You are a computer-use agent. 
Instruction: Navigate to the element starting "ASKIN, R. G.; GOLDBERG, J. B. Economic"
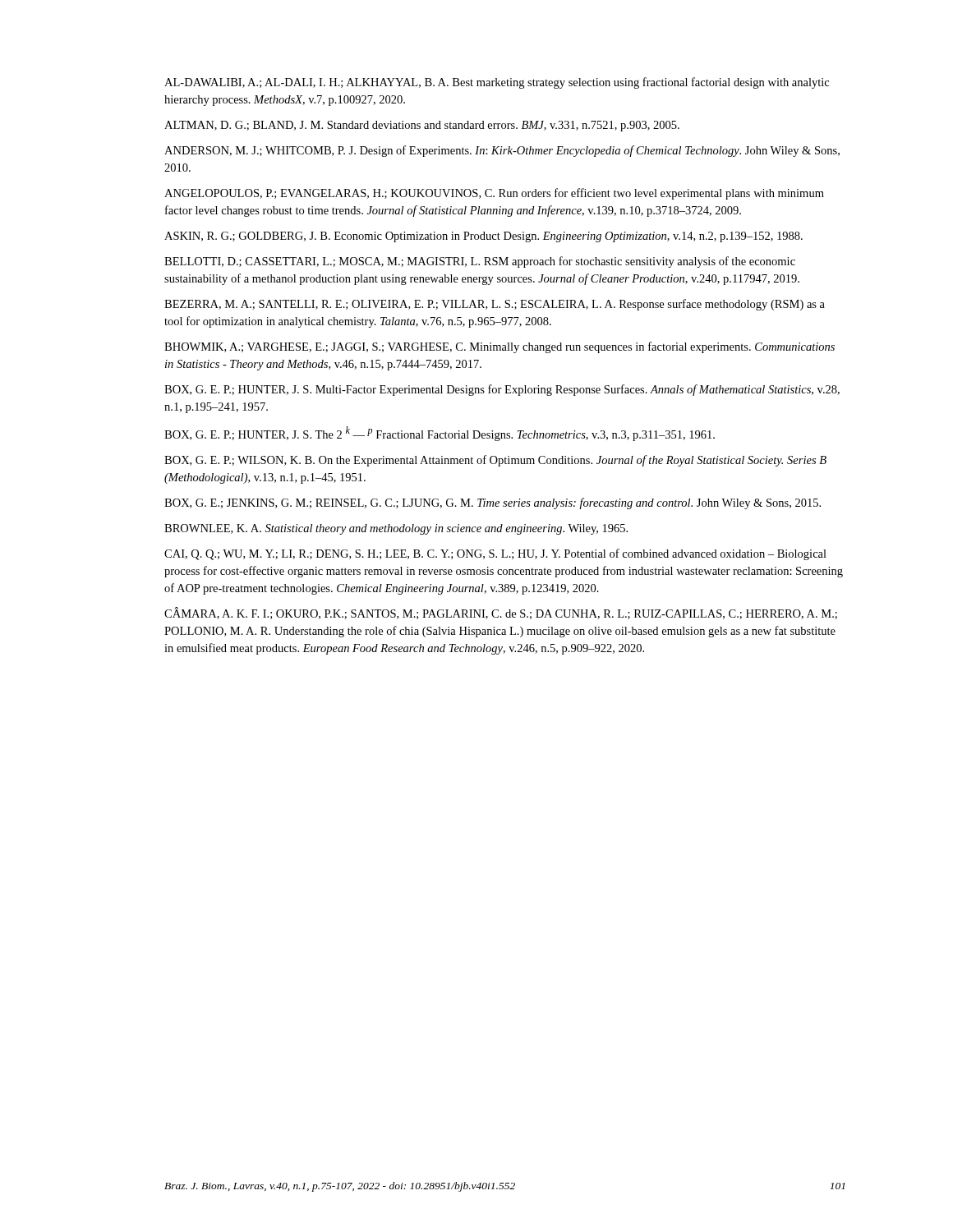coord(484,236)
